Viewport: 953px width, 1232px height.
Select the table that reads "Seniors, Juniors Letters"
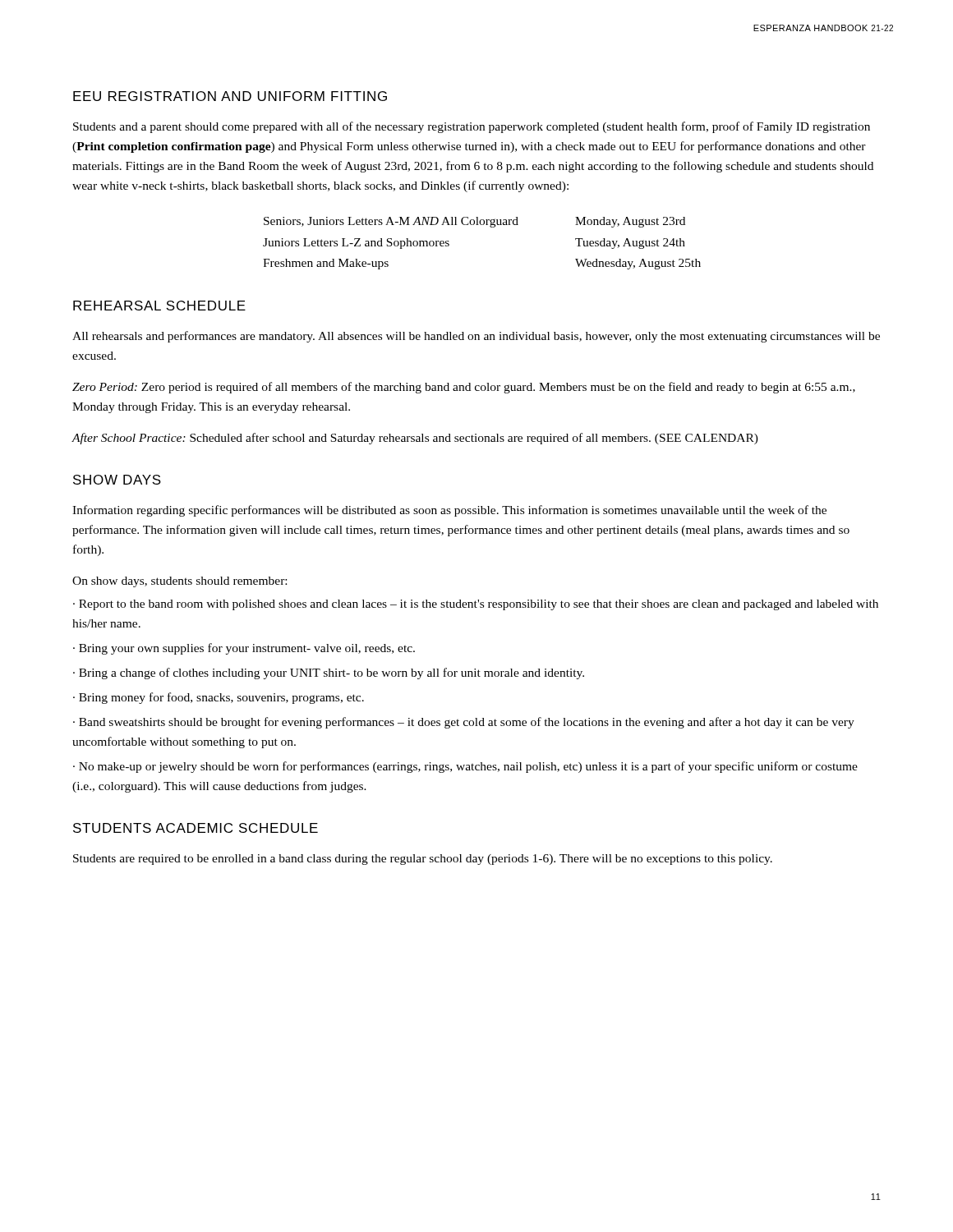coord(476,242)
